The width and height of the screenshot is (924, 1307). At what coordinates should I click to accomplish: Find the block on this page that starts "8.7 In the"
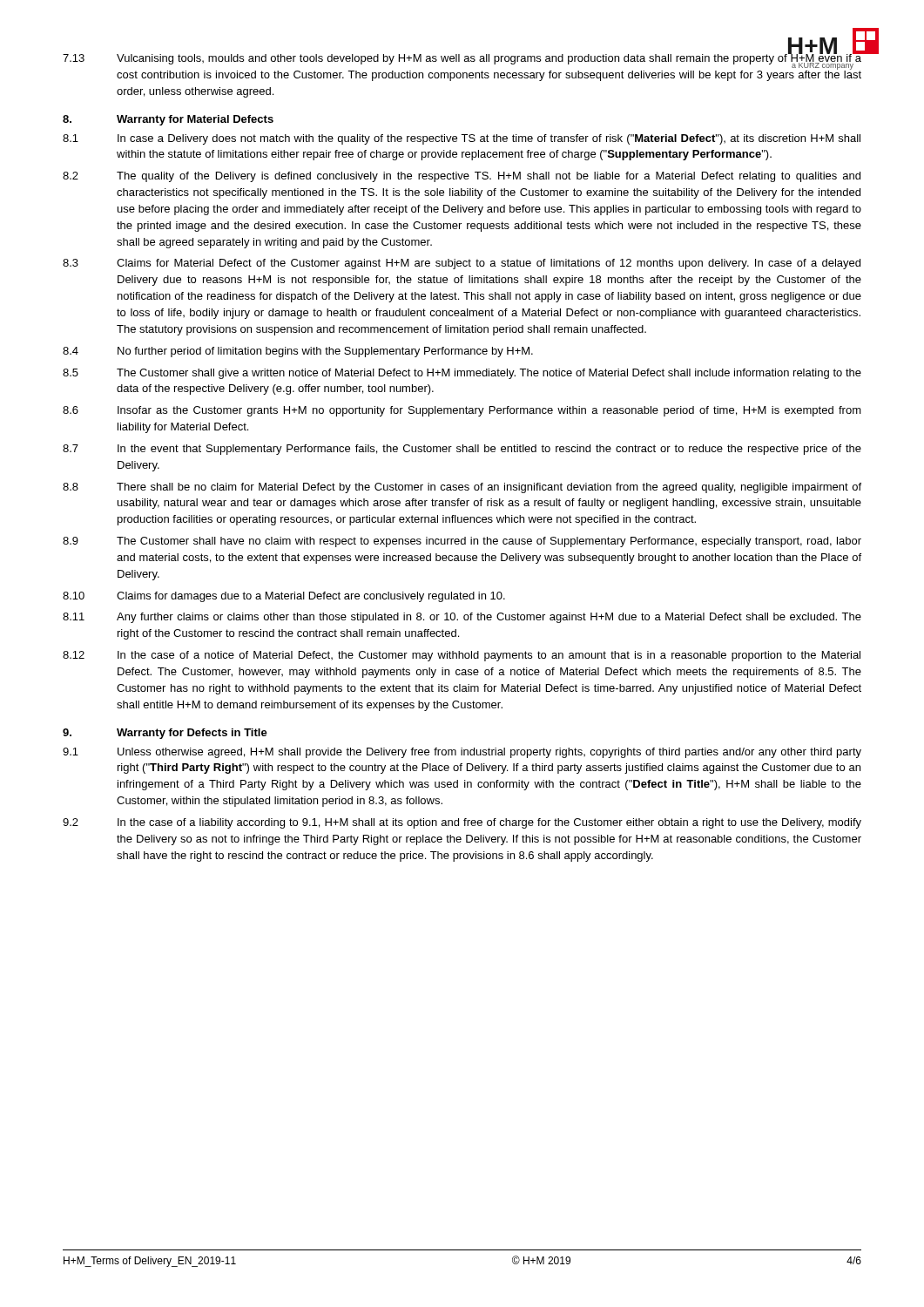462,457
